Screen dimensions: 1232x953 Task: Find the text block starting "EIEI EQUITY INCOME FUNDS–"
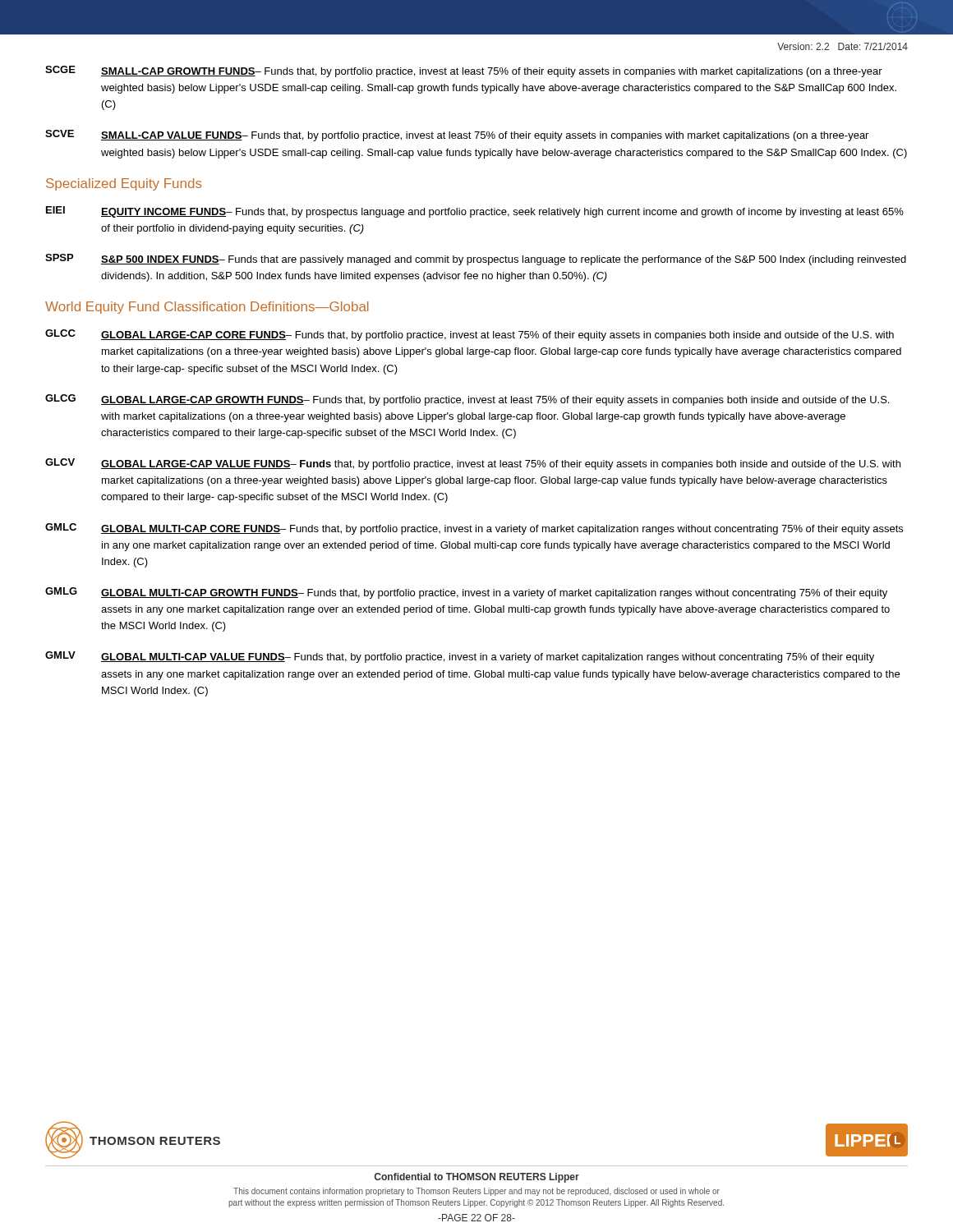476,220
